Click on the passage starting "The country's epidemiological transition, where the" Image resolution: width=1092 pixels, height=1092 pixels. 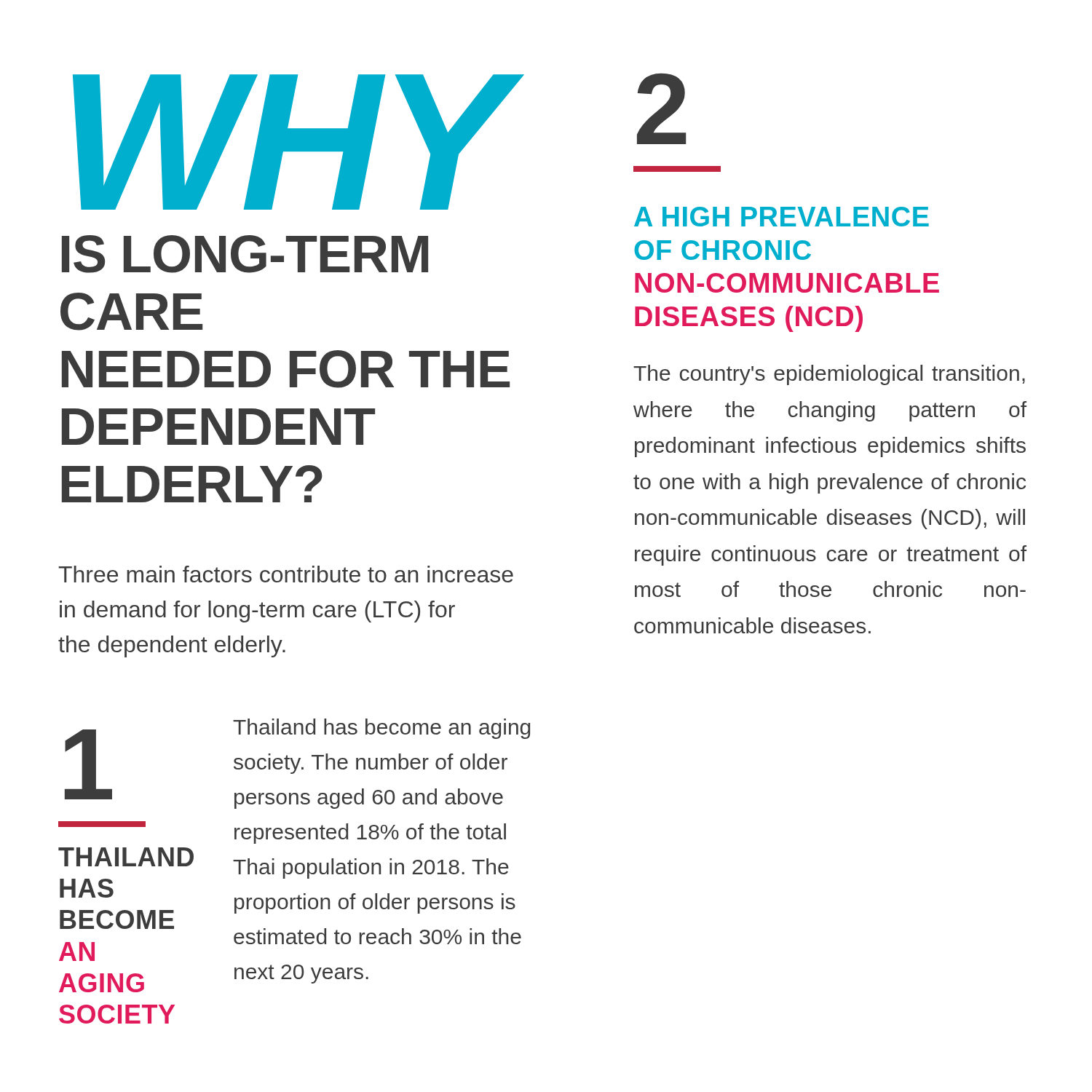[x=830, y=499]
